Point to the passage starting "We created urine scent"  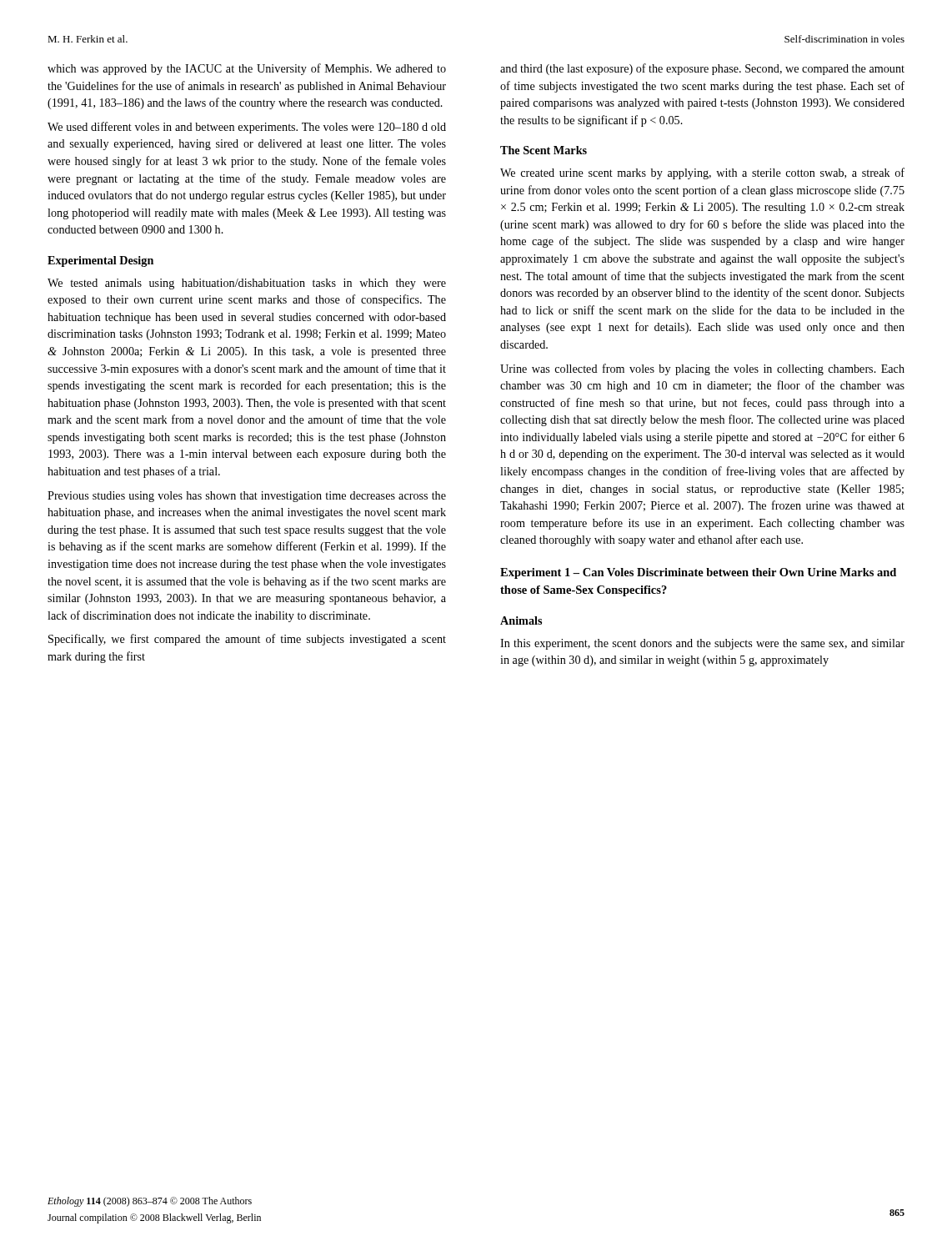click(x=702, y=259)
